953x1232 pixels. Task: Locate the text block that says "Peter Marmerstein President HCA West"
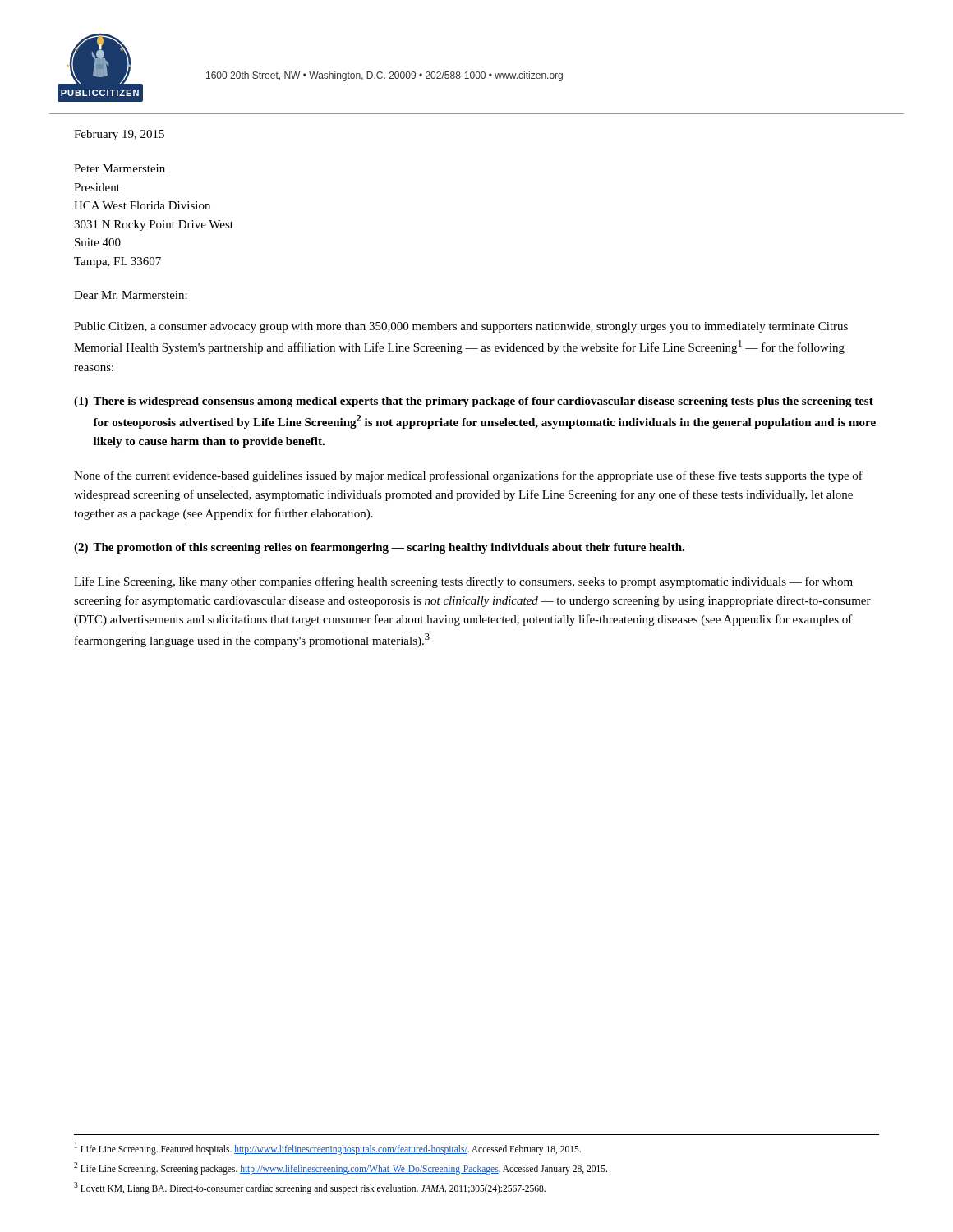tap(154, 215)
